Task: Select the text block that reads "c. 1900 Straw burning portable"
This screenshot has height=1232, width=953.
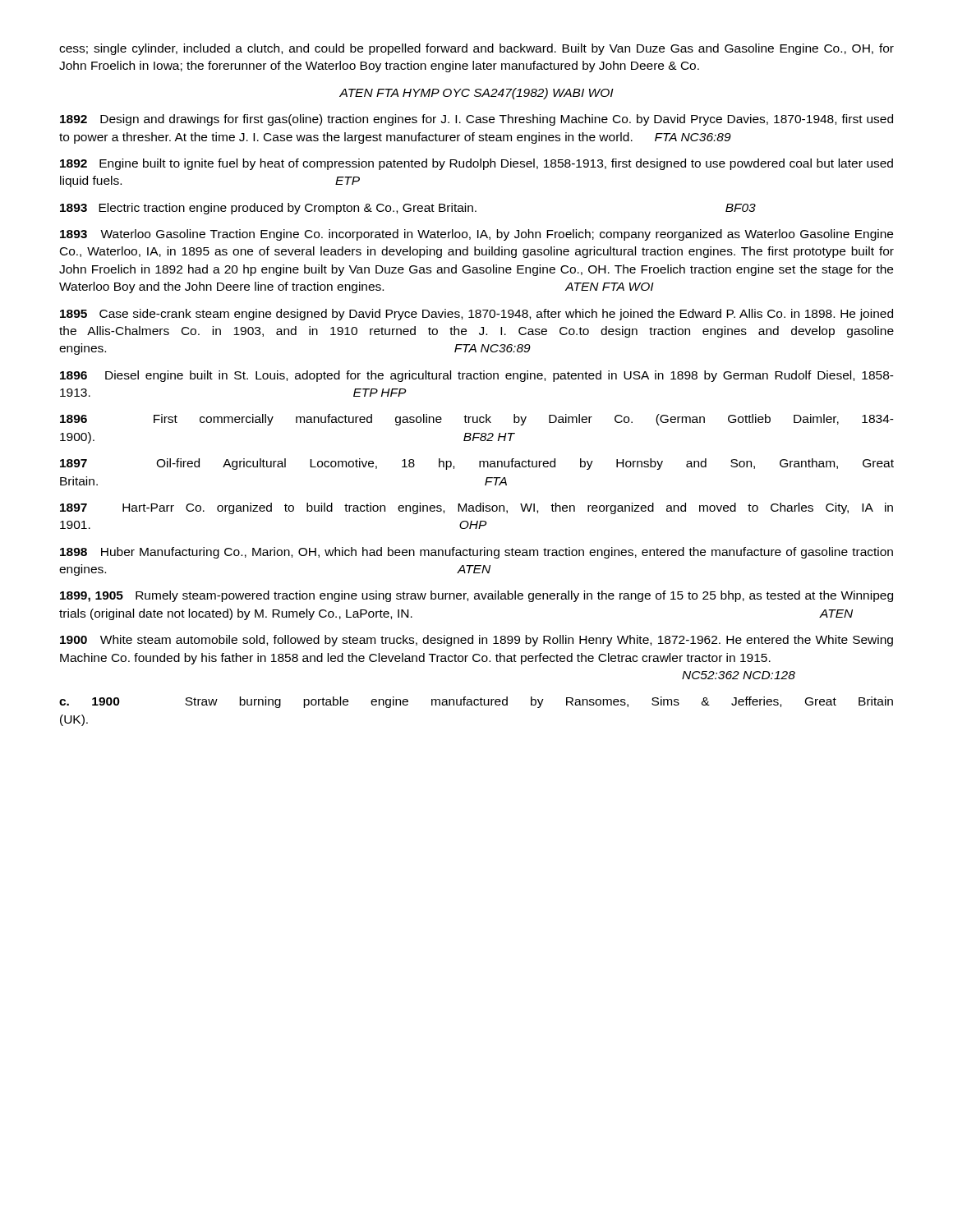Action: 476,710
